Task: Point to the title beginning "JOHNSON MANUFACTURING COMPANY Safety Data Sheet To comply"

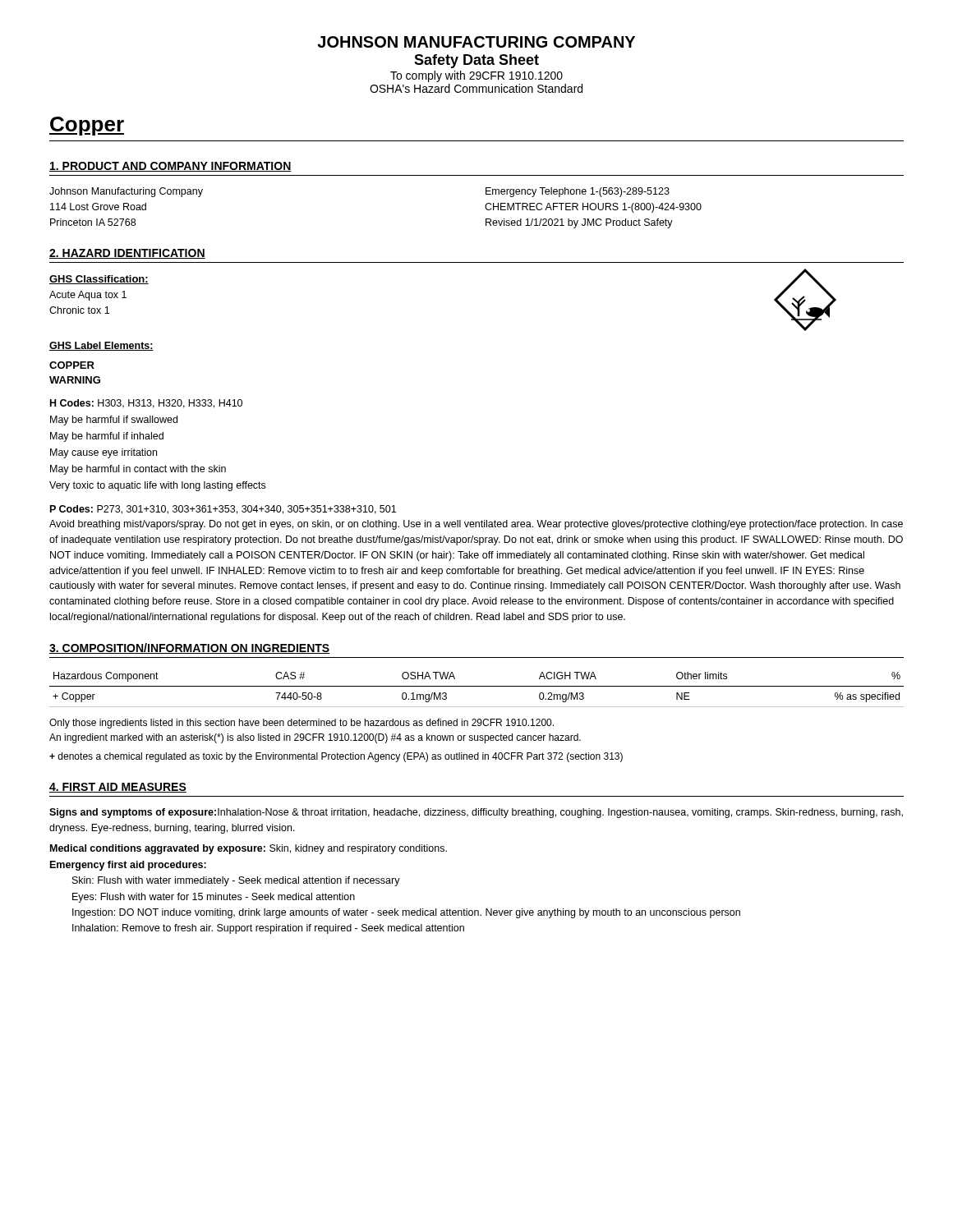Action: 476,64
